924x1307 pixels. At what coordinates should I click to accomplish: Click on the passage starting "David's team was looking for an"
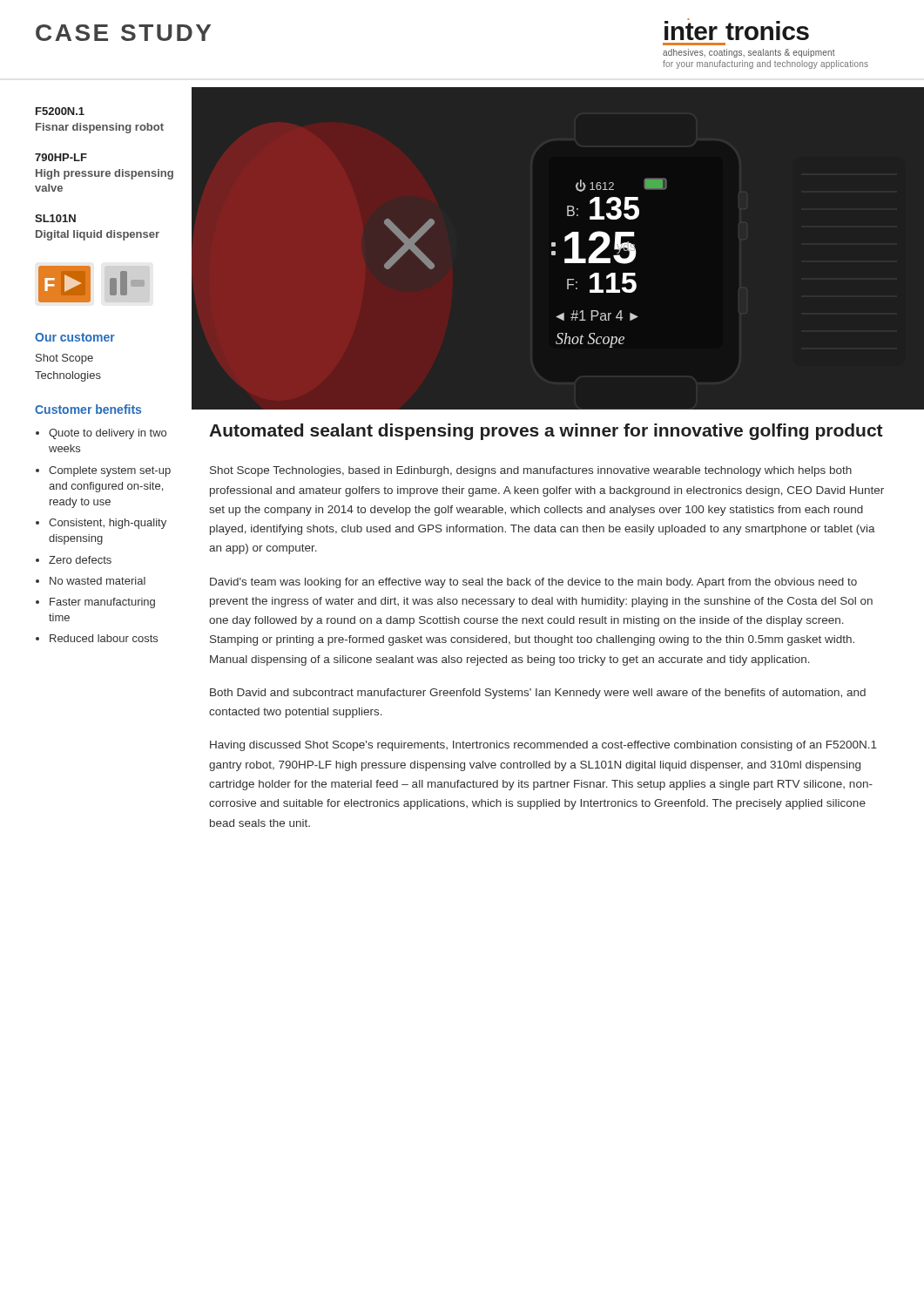541,620
